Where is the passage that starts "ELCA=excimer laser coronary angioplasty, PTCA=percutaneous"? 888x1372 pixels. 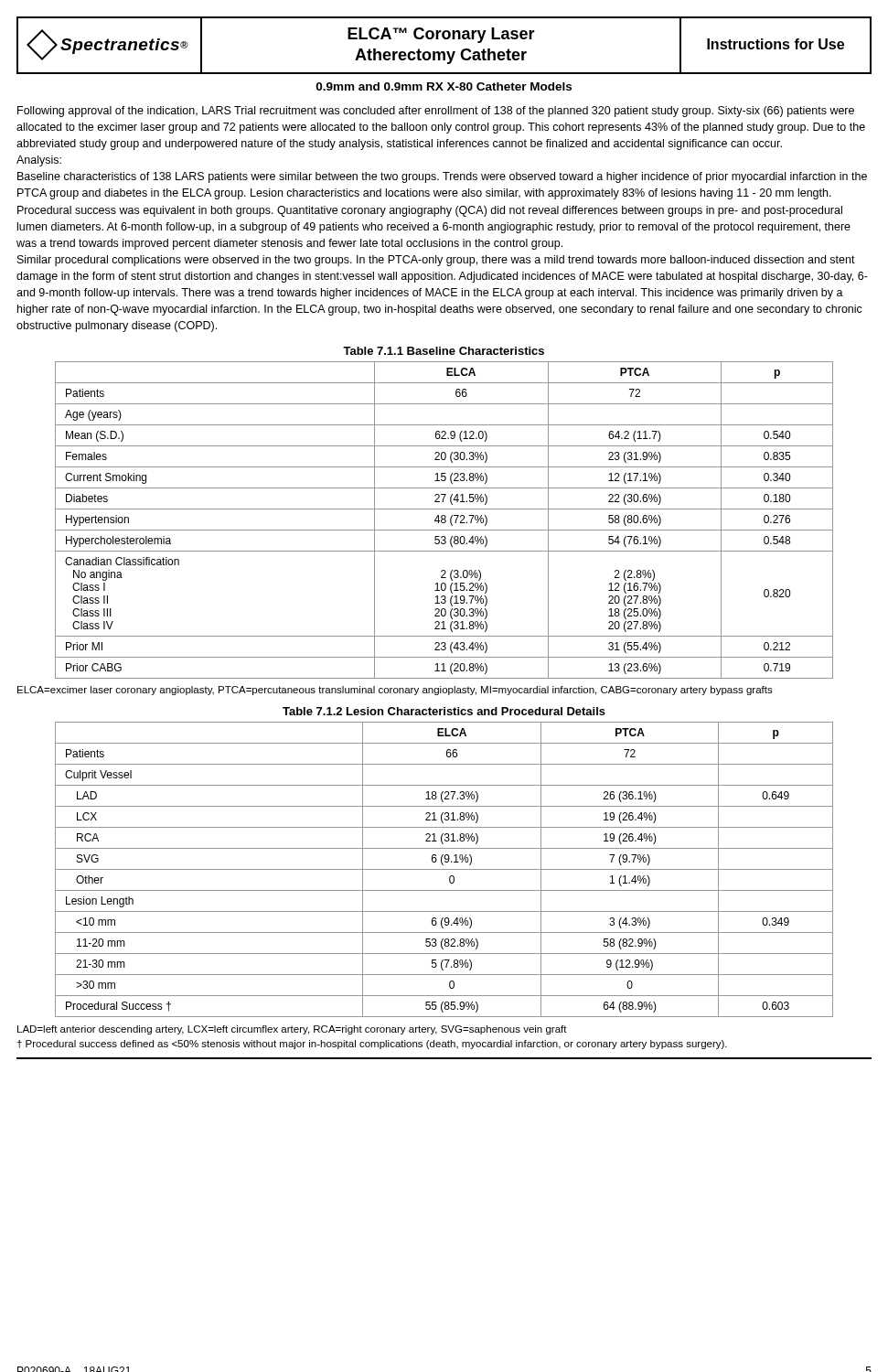coord(394,689)
